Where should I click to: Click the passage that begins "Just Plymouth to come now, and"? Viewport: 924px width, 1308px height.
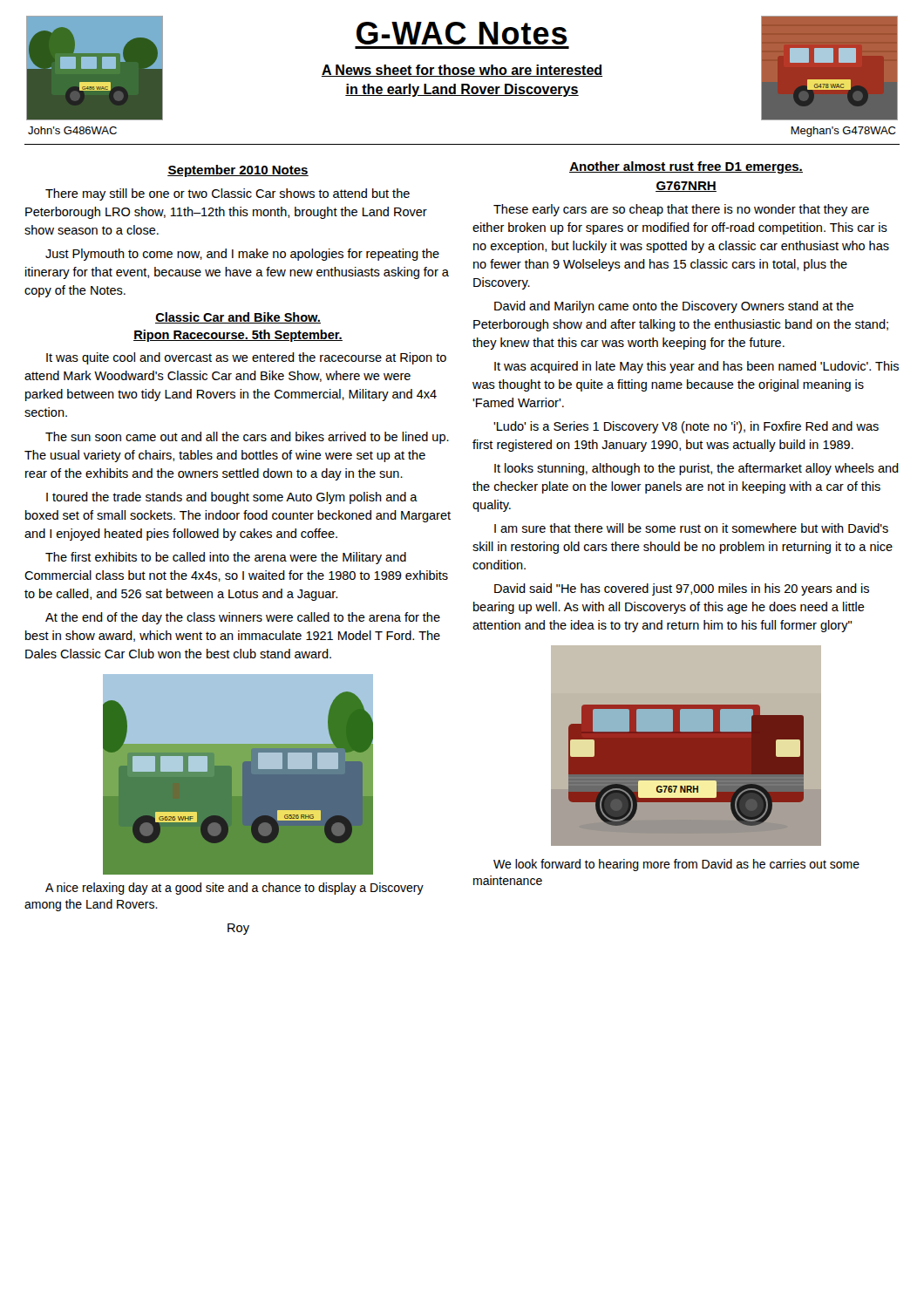237,272
